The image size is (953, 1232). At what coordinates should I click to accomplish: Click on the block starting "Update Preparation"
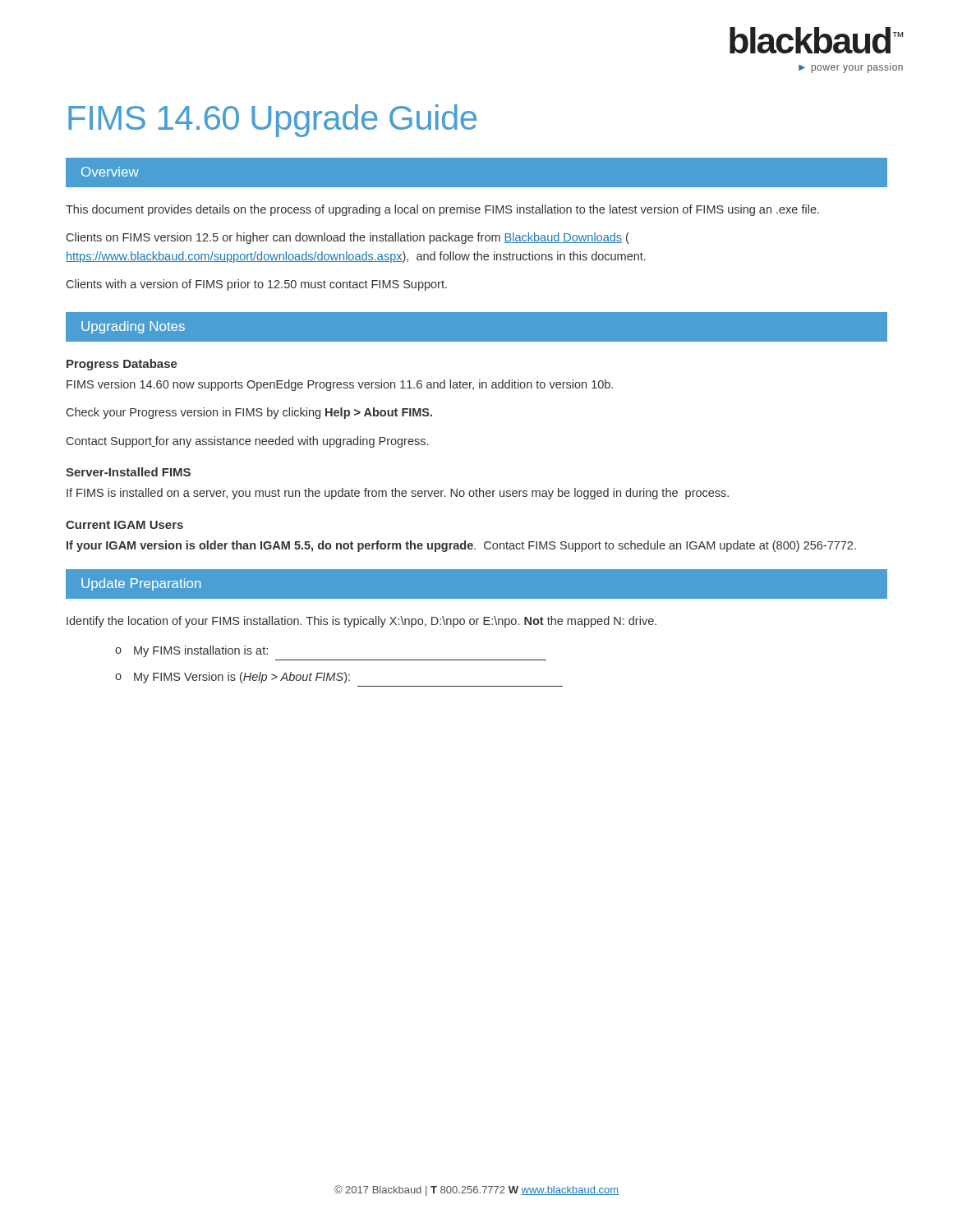(x=141, y=584)
